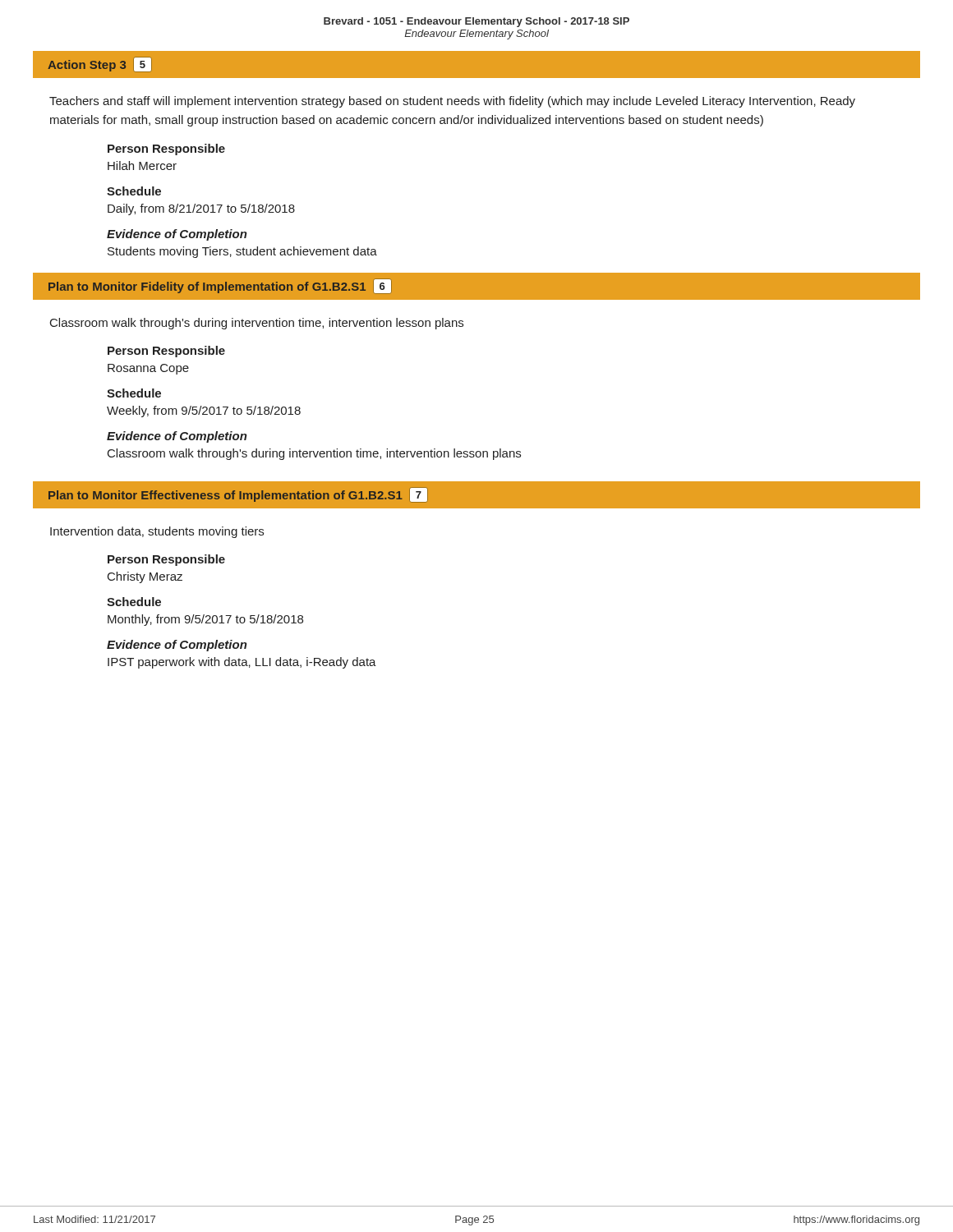Navigate to the region starting "Weekly, from 9/5/2017 to"
The image size is (953, 1232).
point(204,410)
